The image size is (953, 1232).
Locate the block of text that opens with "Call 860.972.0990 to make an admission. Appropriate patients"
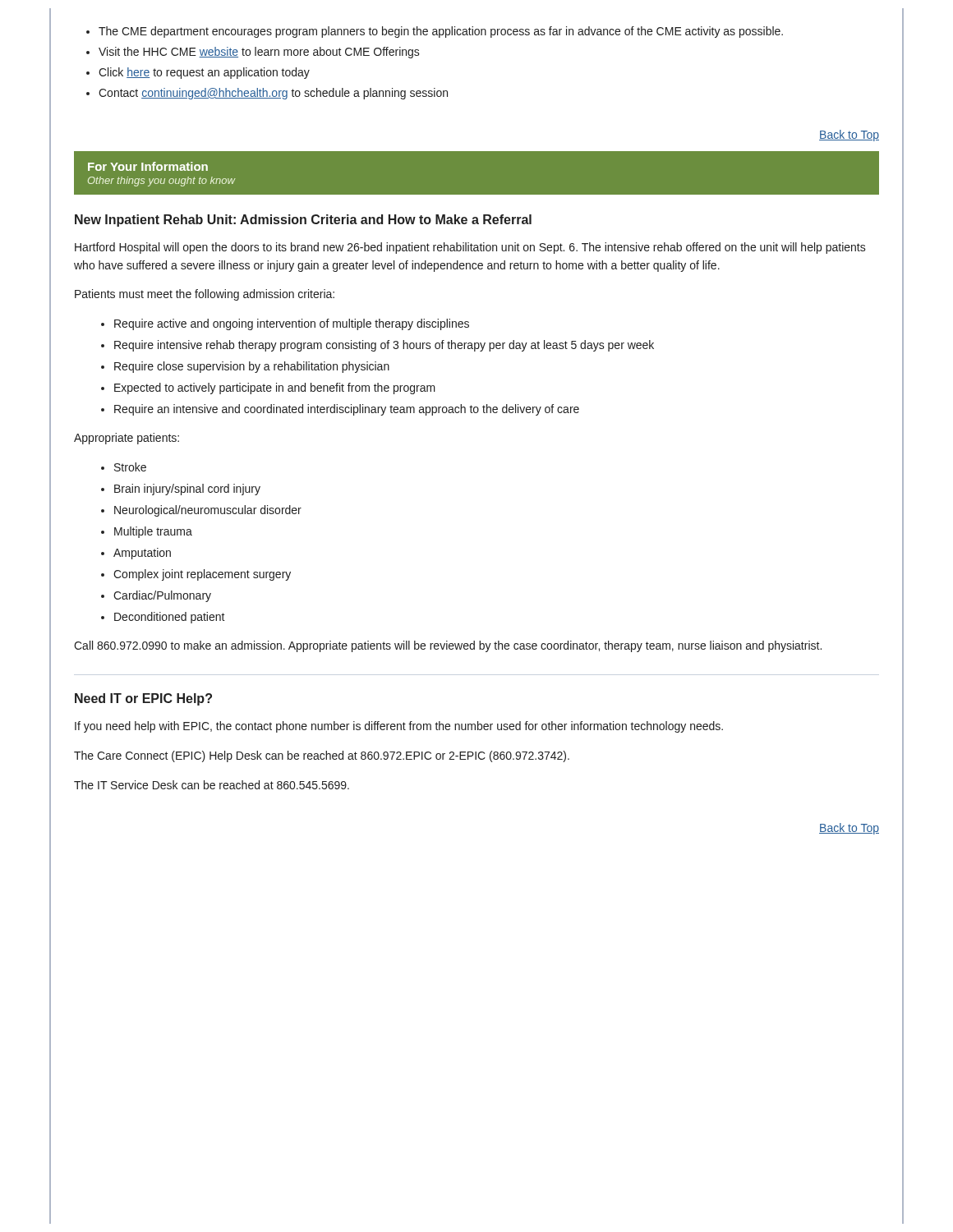[448, 645]
